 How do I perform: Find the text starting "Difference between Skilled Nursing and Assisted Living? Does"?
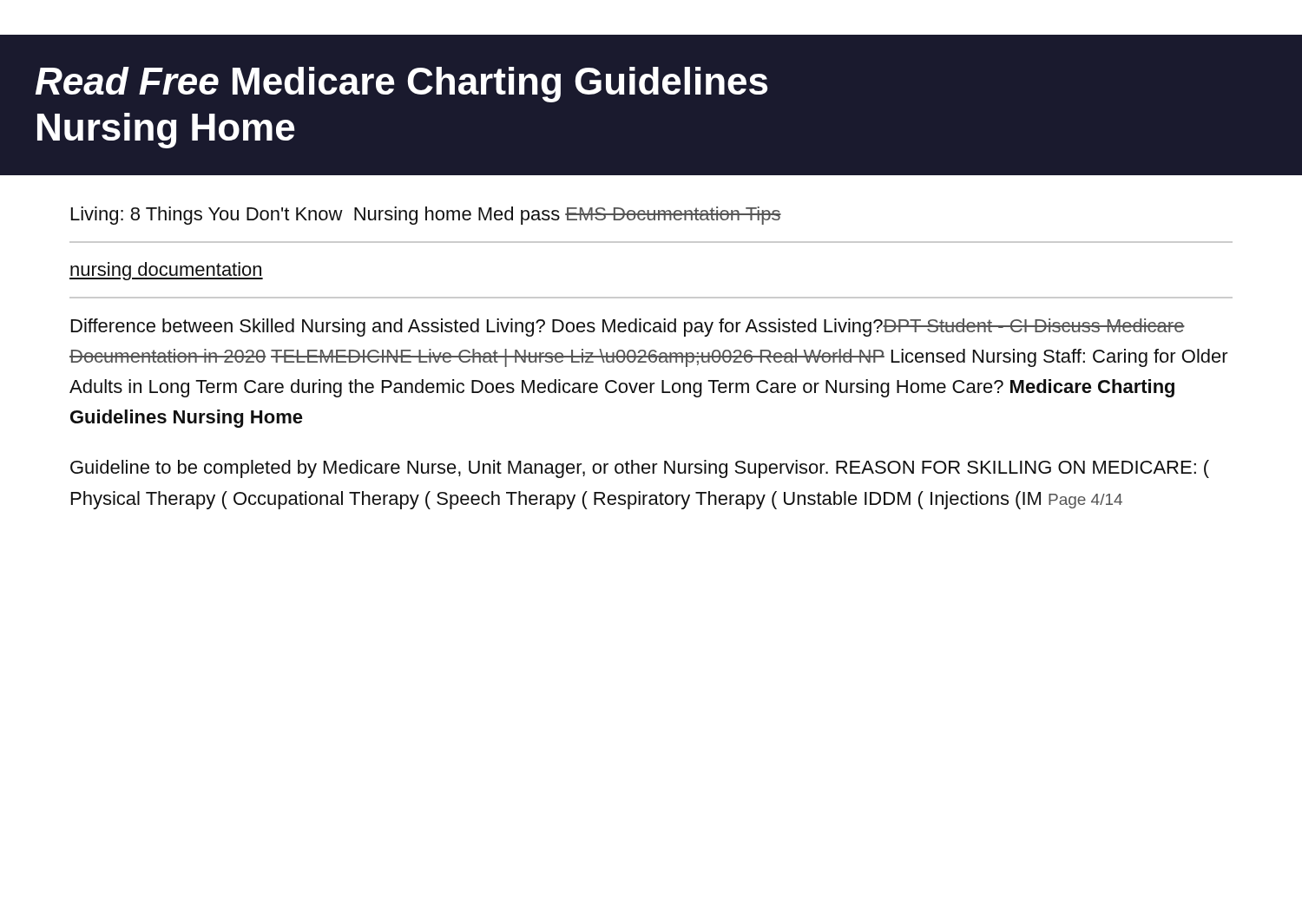[x=649, y=371]
